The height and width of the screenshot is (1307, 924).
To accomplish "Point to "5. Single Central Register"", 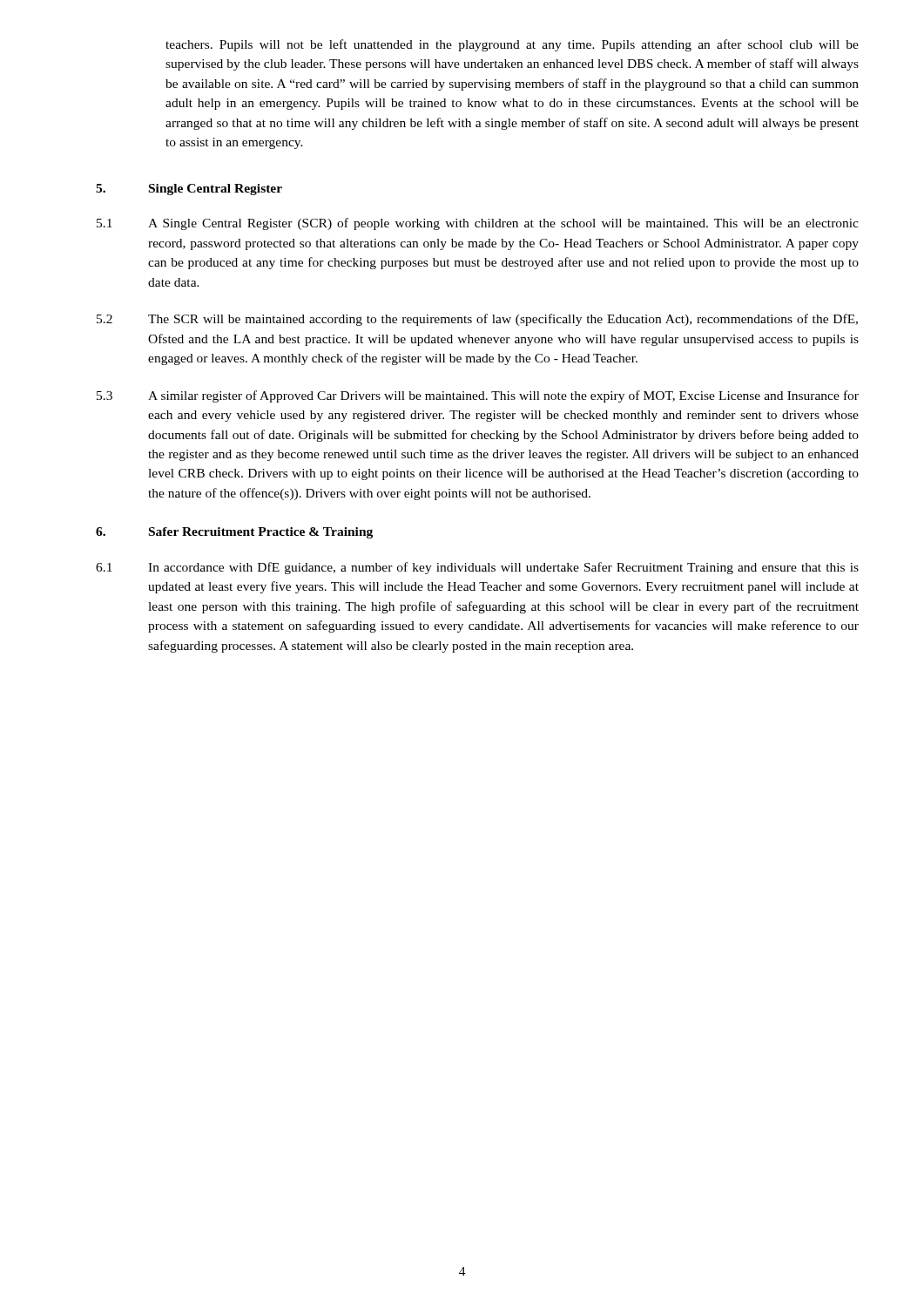I will [189, 188].
